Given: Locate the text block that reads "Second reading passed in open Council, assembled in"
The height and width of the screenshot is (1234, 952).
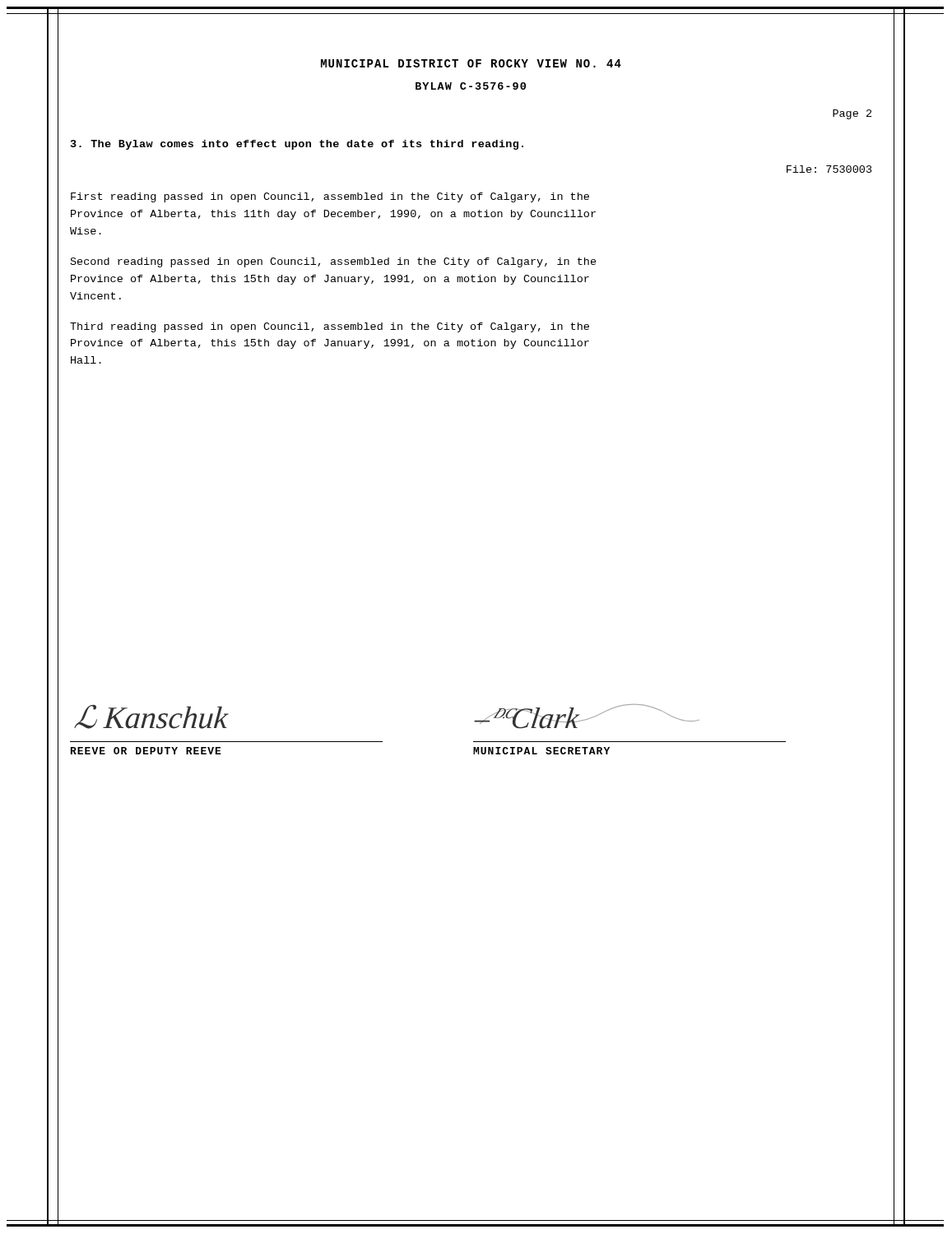Looking at the screenshot, I should pyautogui.click(x=333, y=279).
